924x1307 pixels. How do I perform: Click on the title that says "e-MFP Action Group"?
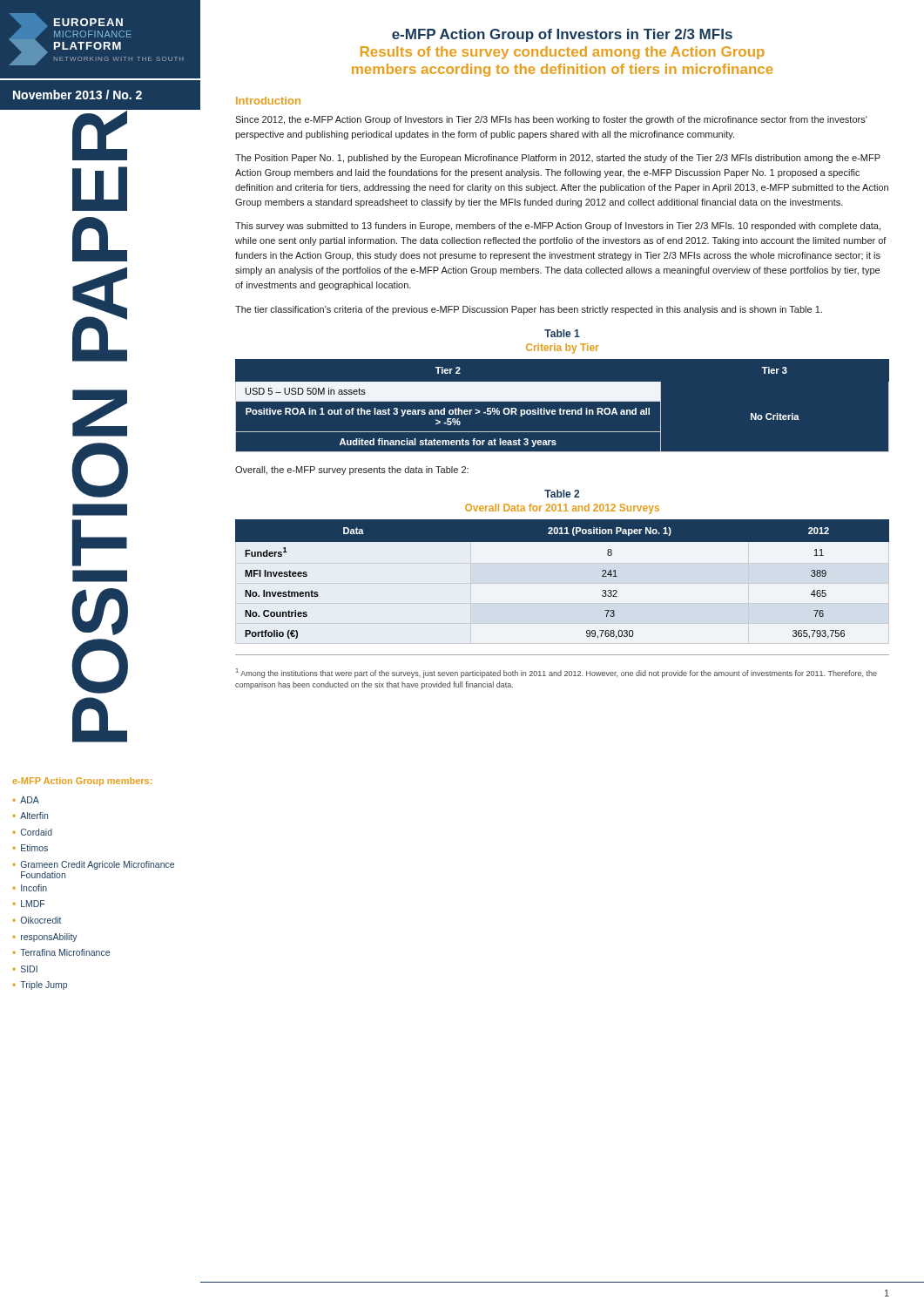click(562, 52)
